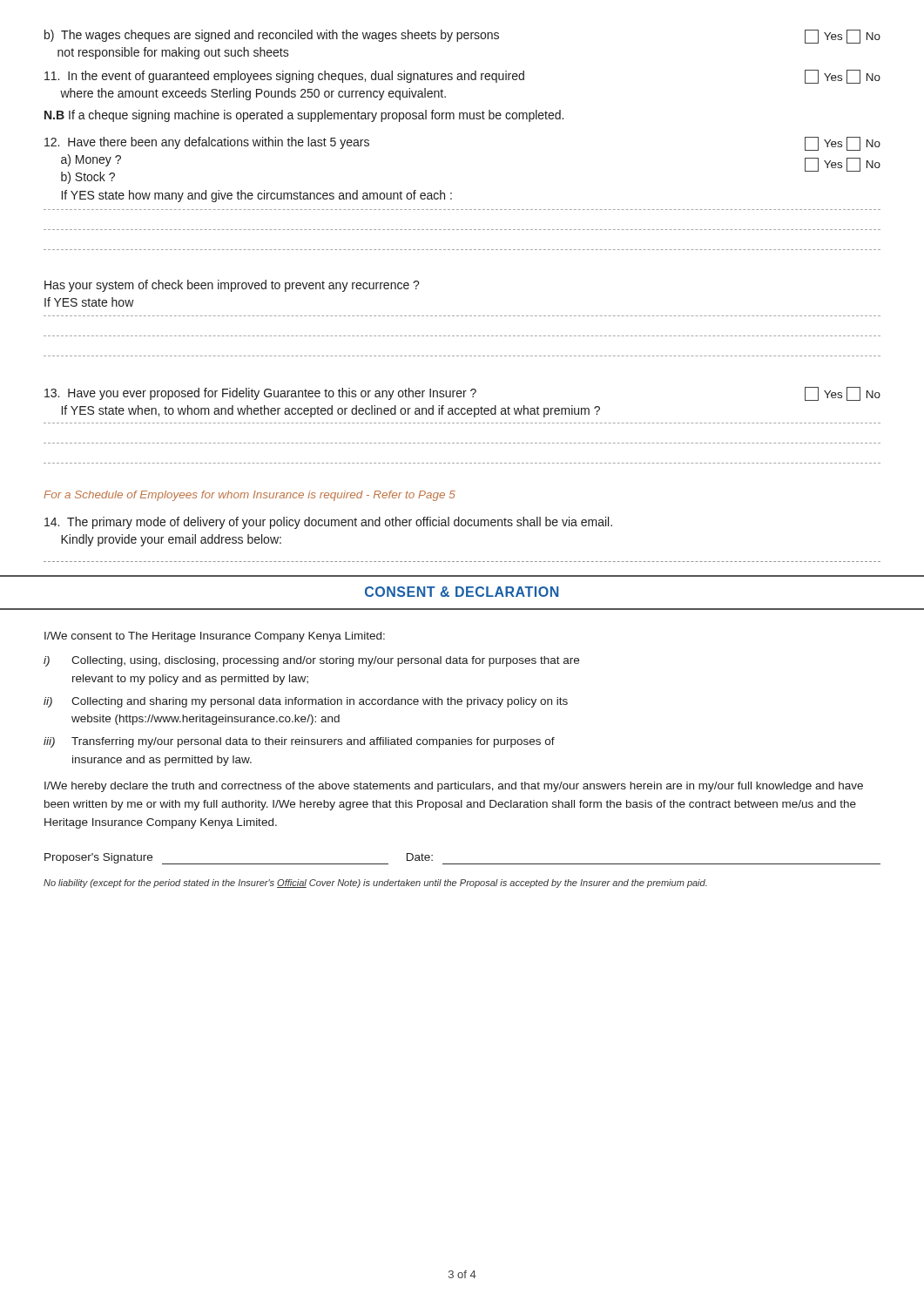Locate the list item that says "13. Have you"
924x1307 pixels.
[x=462, y=433]
